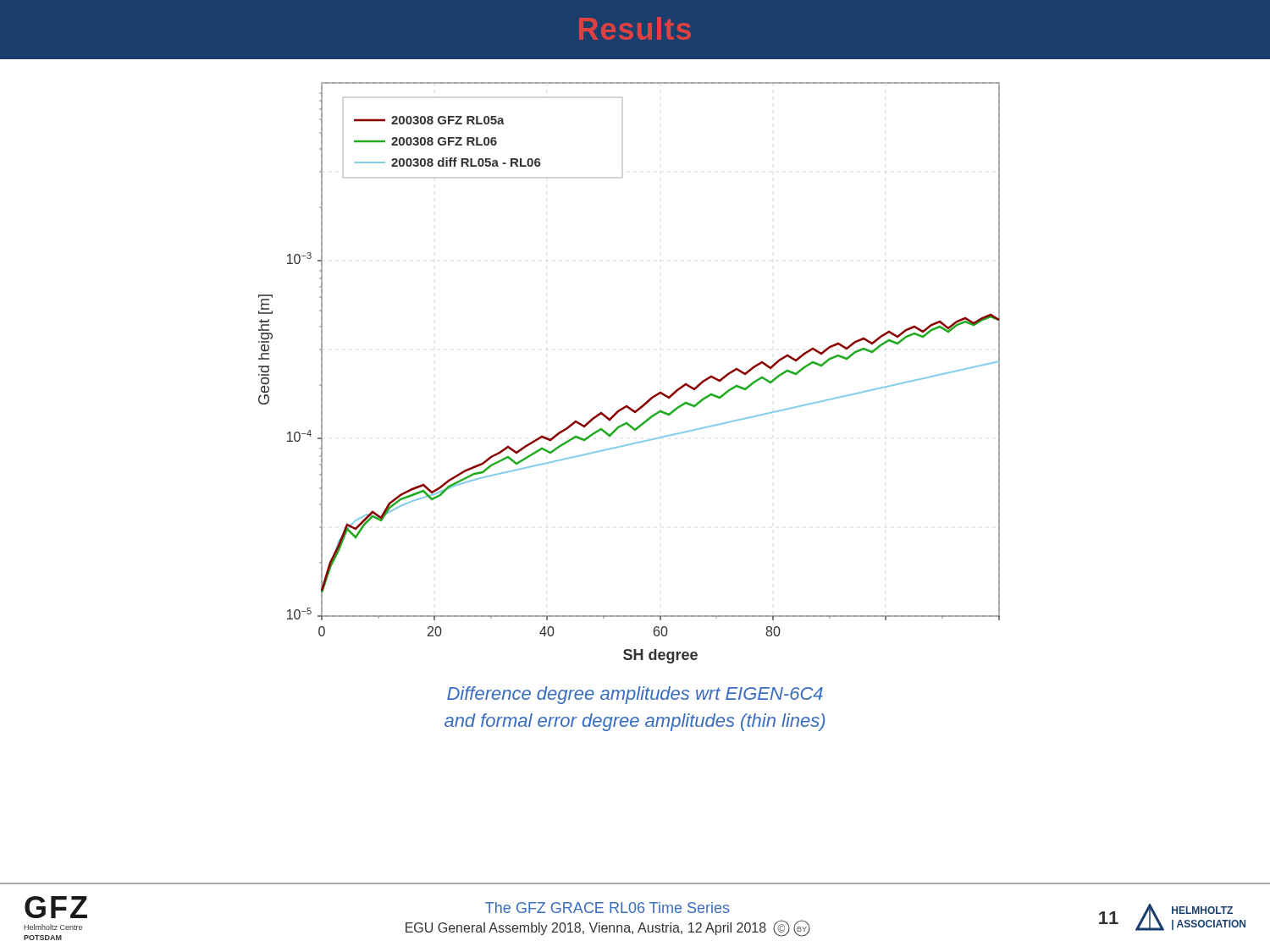Point to the text starting "Difference degree amplitudes"
The width and height of the screenshot is (1270, 952).
coord(635,707)
